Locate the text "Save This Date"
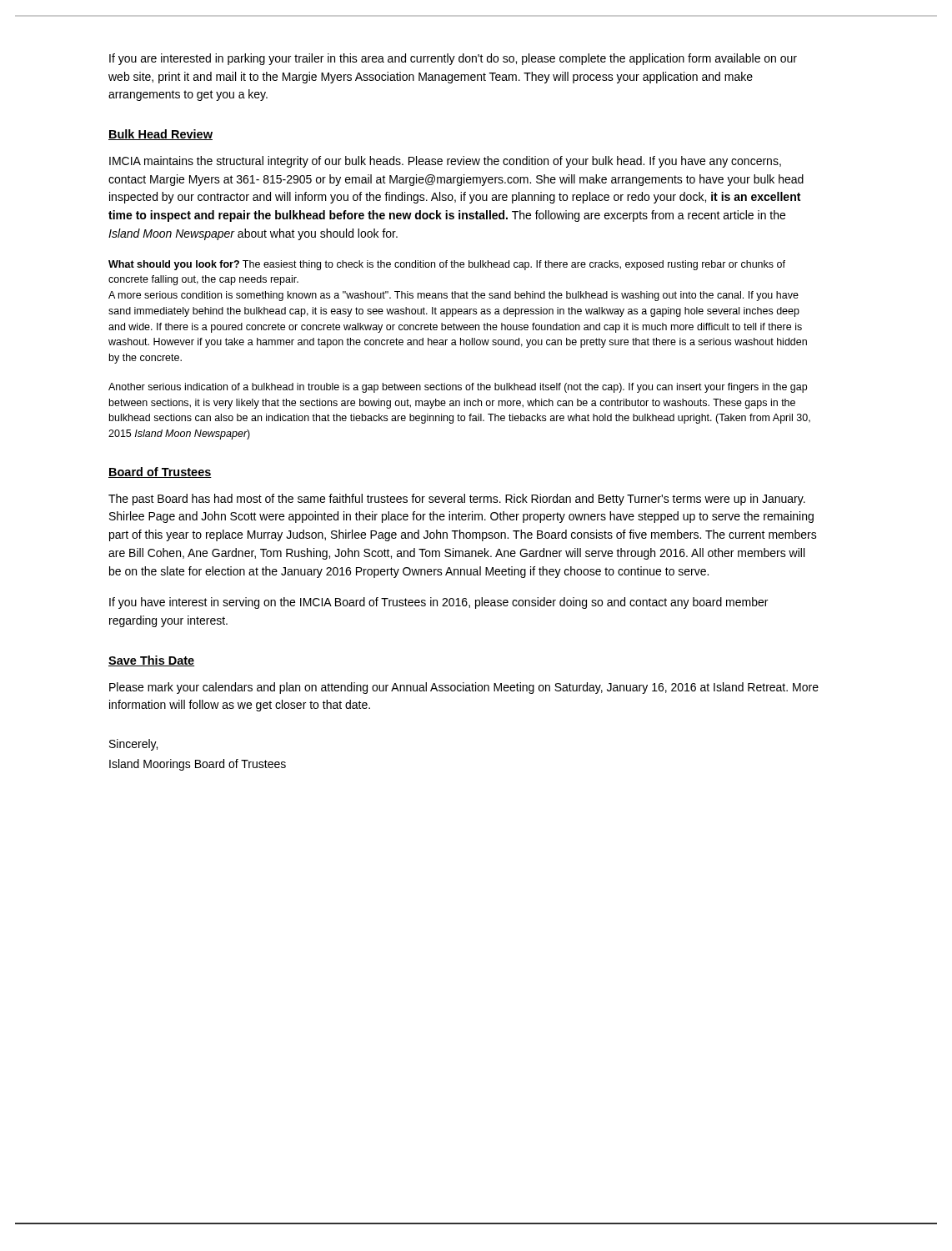This screenshot has height=1251, width=952. 151,660
